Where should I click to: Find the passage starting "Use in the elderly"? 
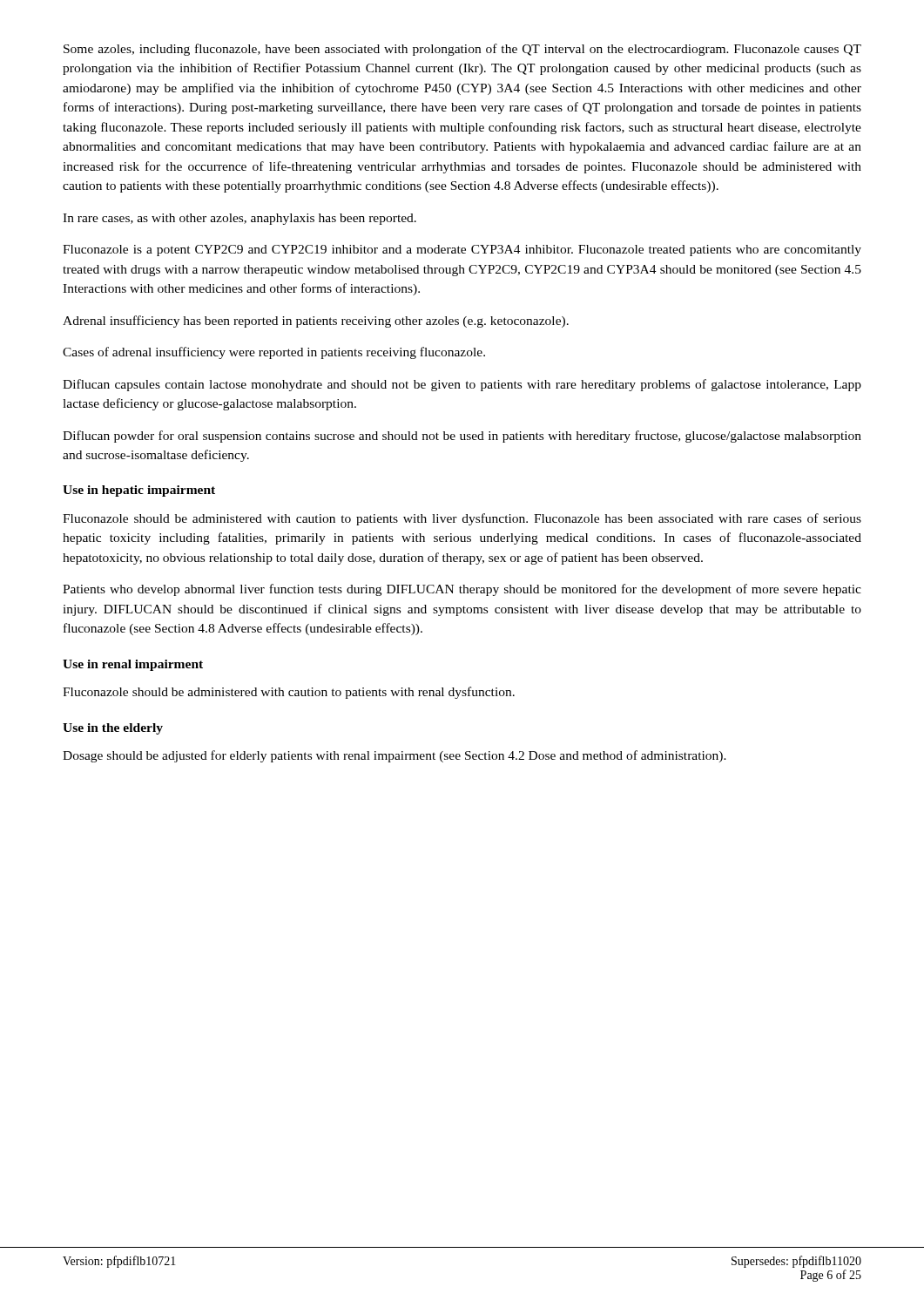[x=113, y=729]
